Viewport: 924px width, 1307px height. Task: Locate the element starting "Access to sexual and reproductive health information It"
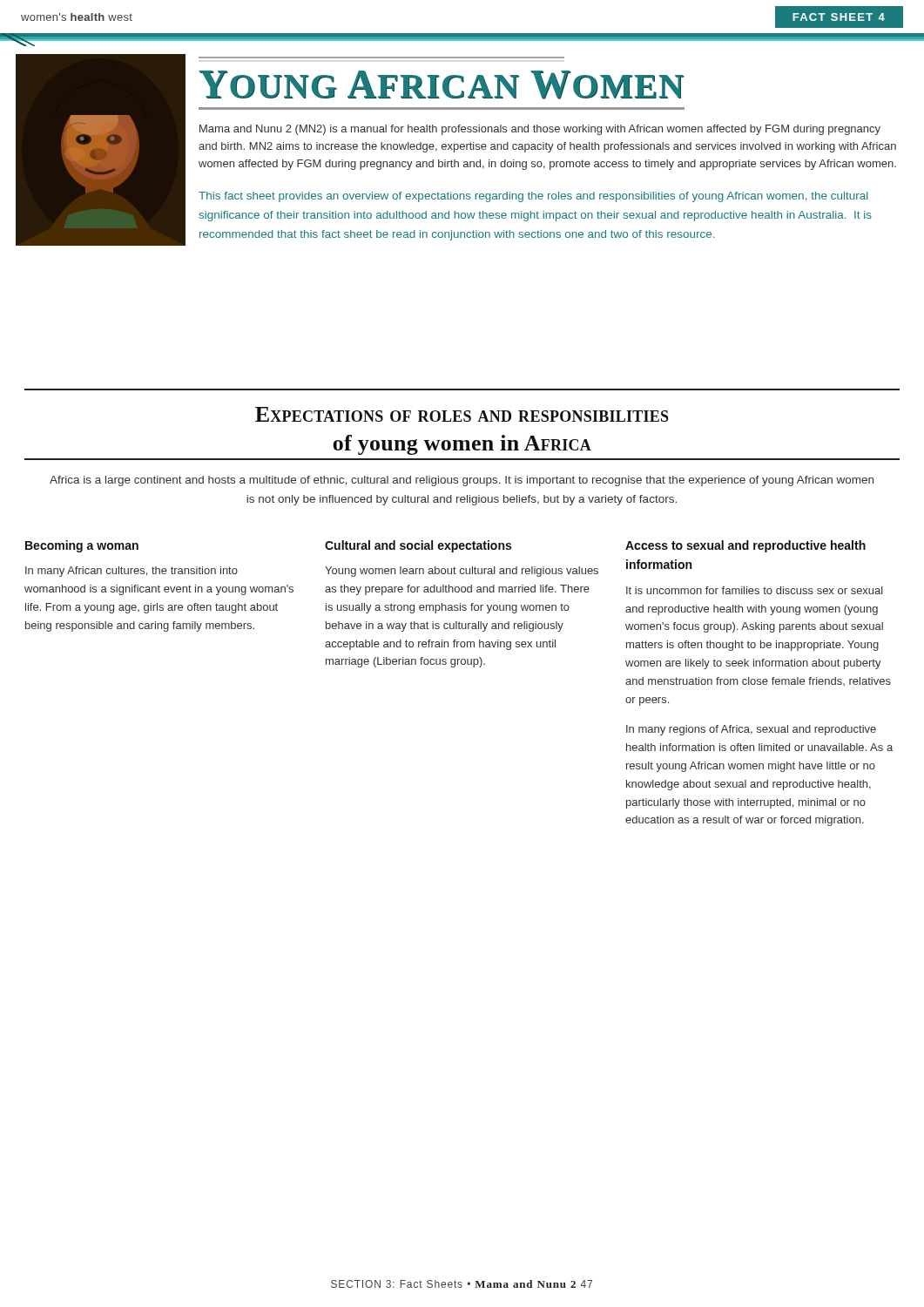pyautogui.click(x=762, y=683)
